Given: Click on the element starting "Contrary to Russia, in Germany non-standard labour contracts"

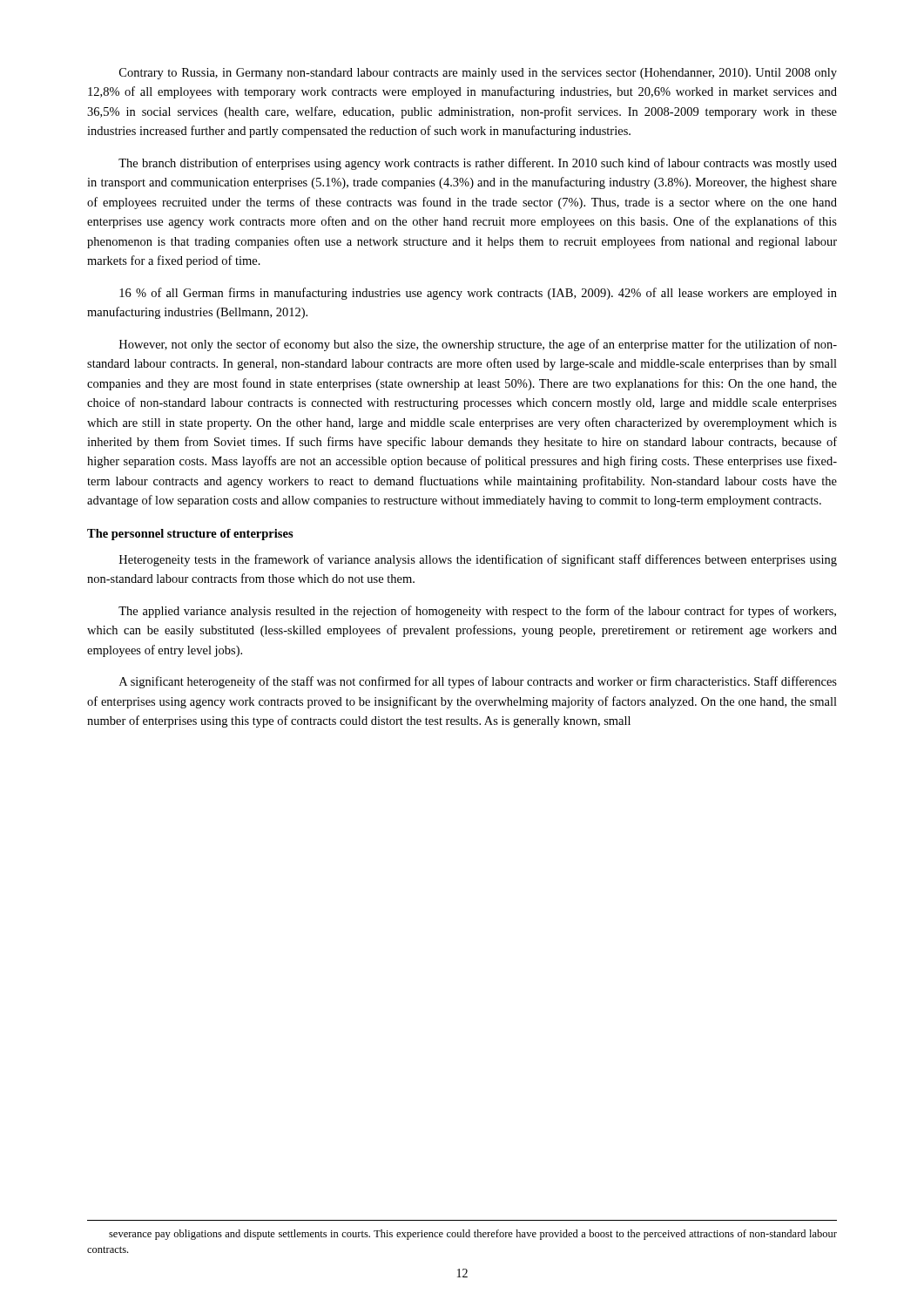Looking at the screenshot, I should pyautogui.click(x=462, y=102).
